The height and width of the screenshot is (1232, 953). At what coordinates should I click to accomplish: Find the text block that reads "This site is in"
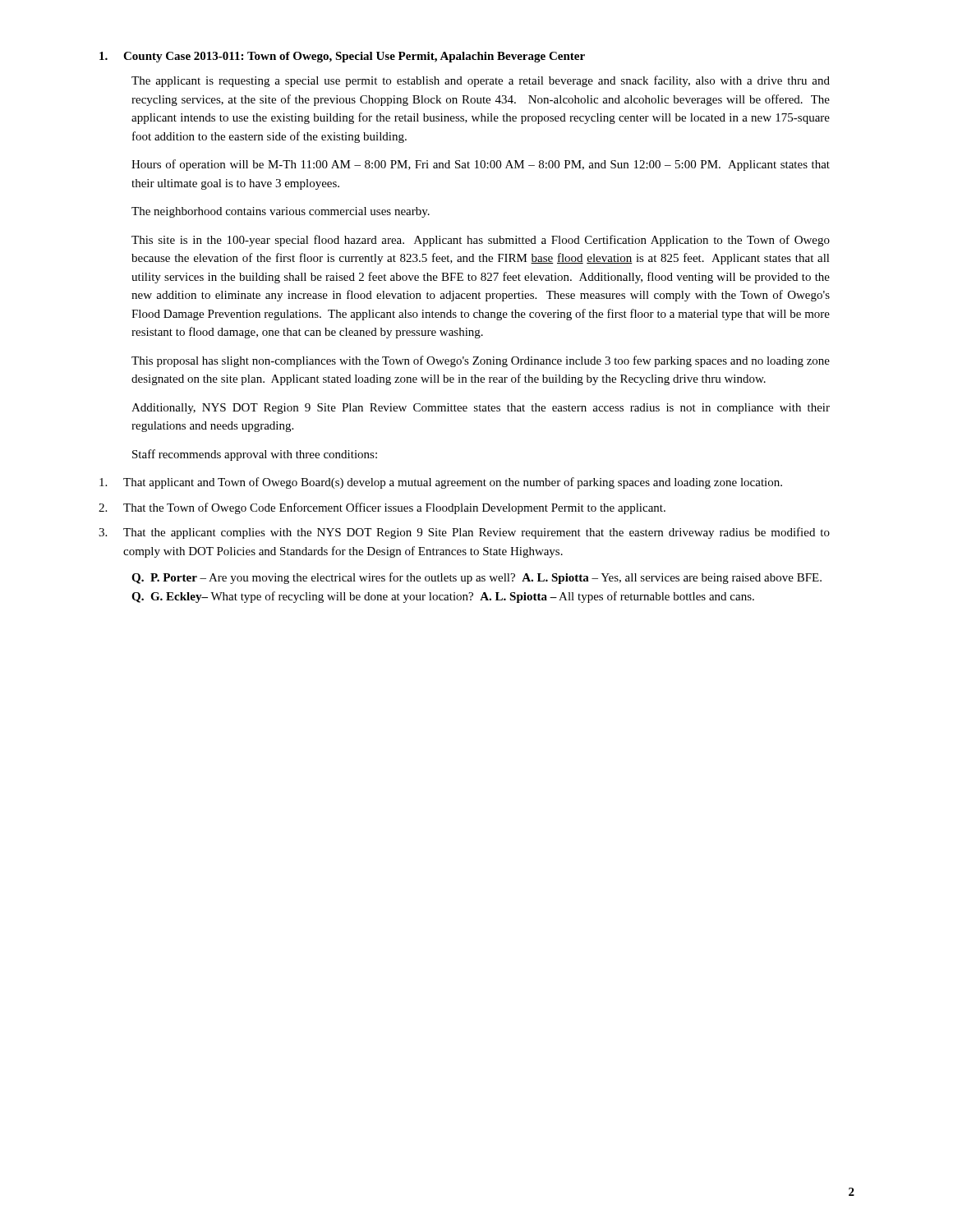481,286
